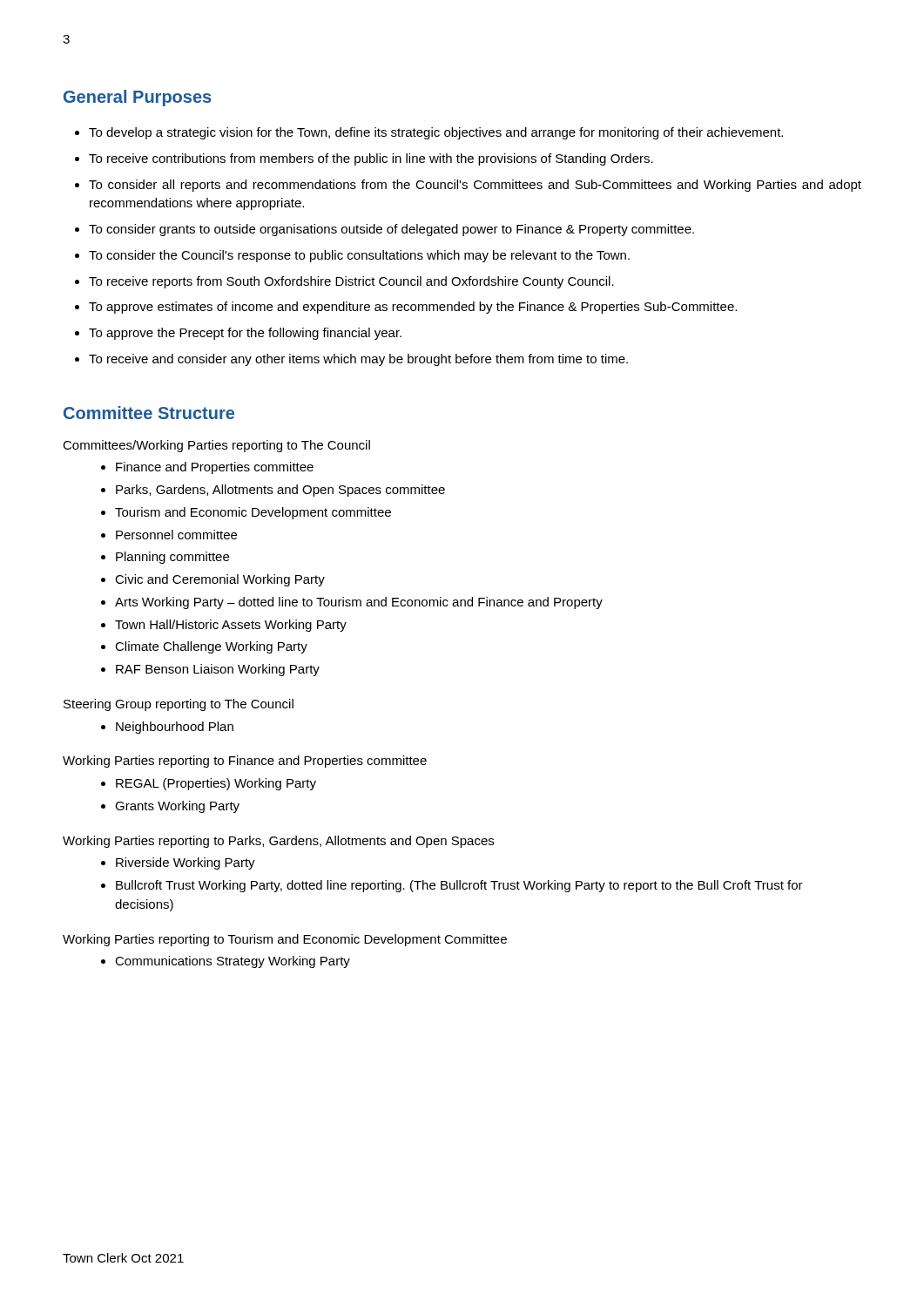Find the block starting "To develop a strategic vision for"

click(x=436, y=132)
